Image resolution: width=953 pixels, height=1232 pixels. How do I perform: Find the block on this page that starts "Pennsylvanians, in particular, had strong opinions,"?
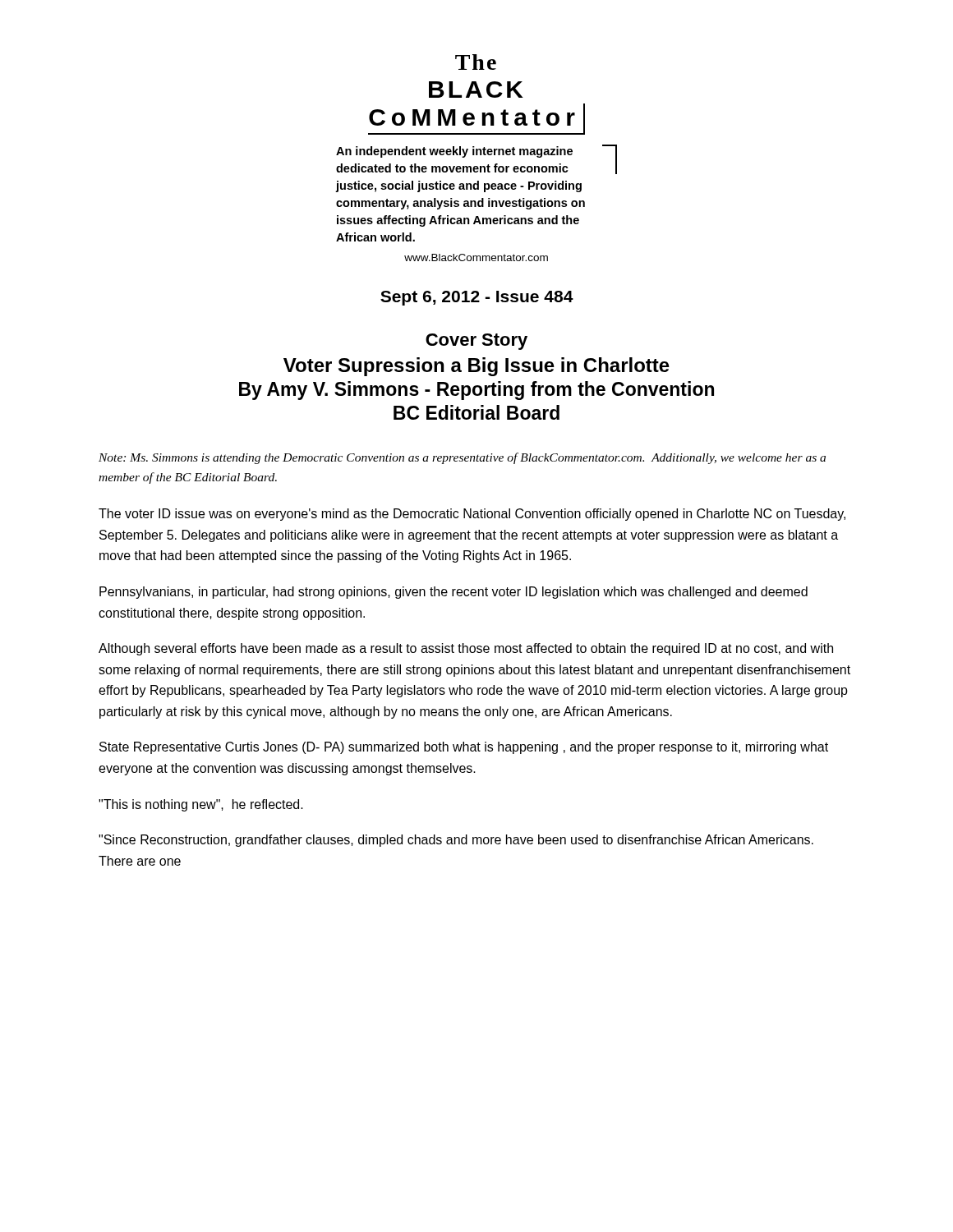coord(453,602)
